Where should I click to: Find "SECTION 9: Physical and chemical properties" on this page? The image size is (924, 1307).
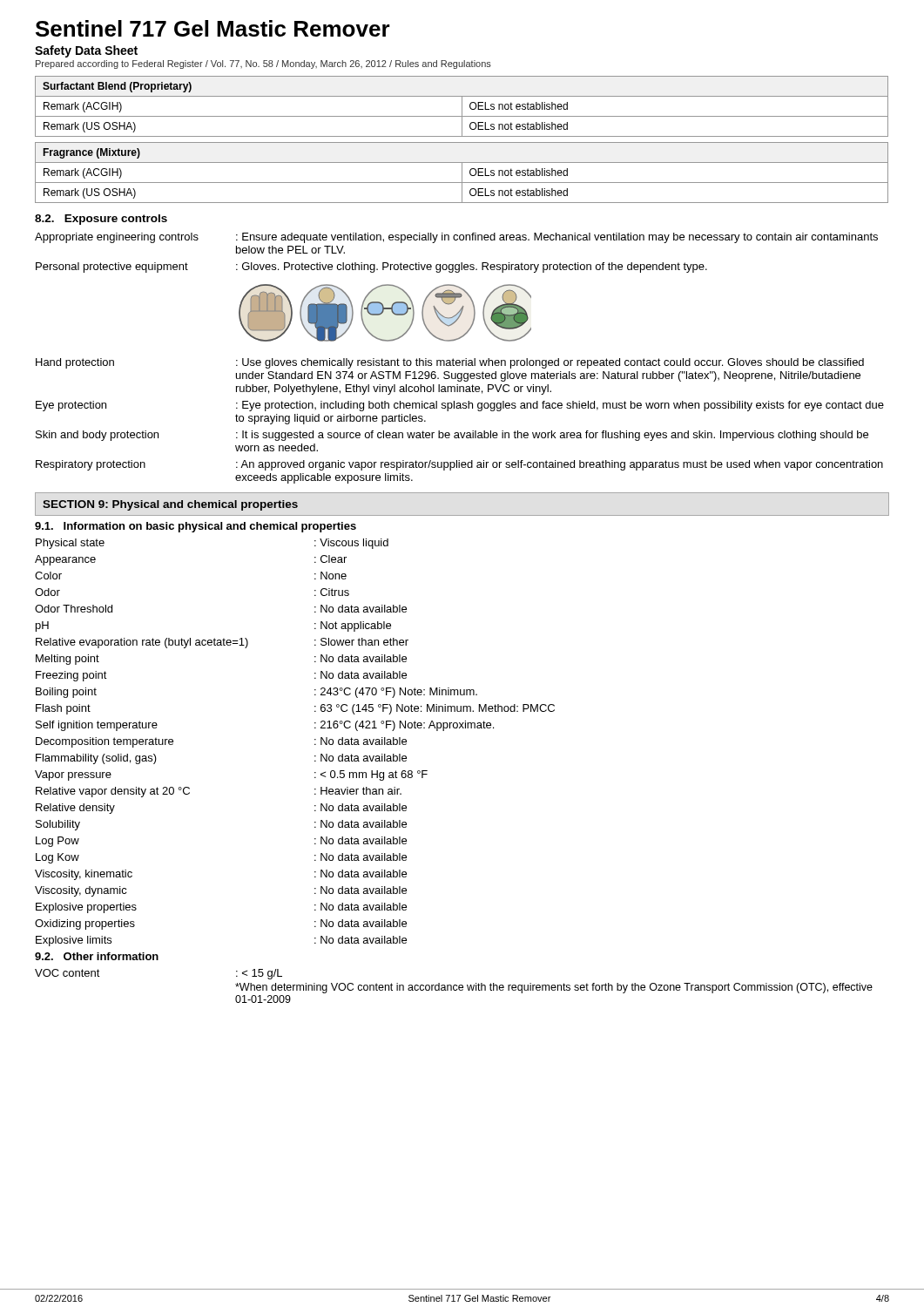click(x=170, y=504)
